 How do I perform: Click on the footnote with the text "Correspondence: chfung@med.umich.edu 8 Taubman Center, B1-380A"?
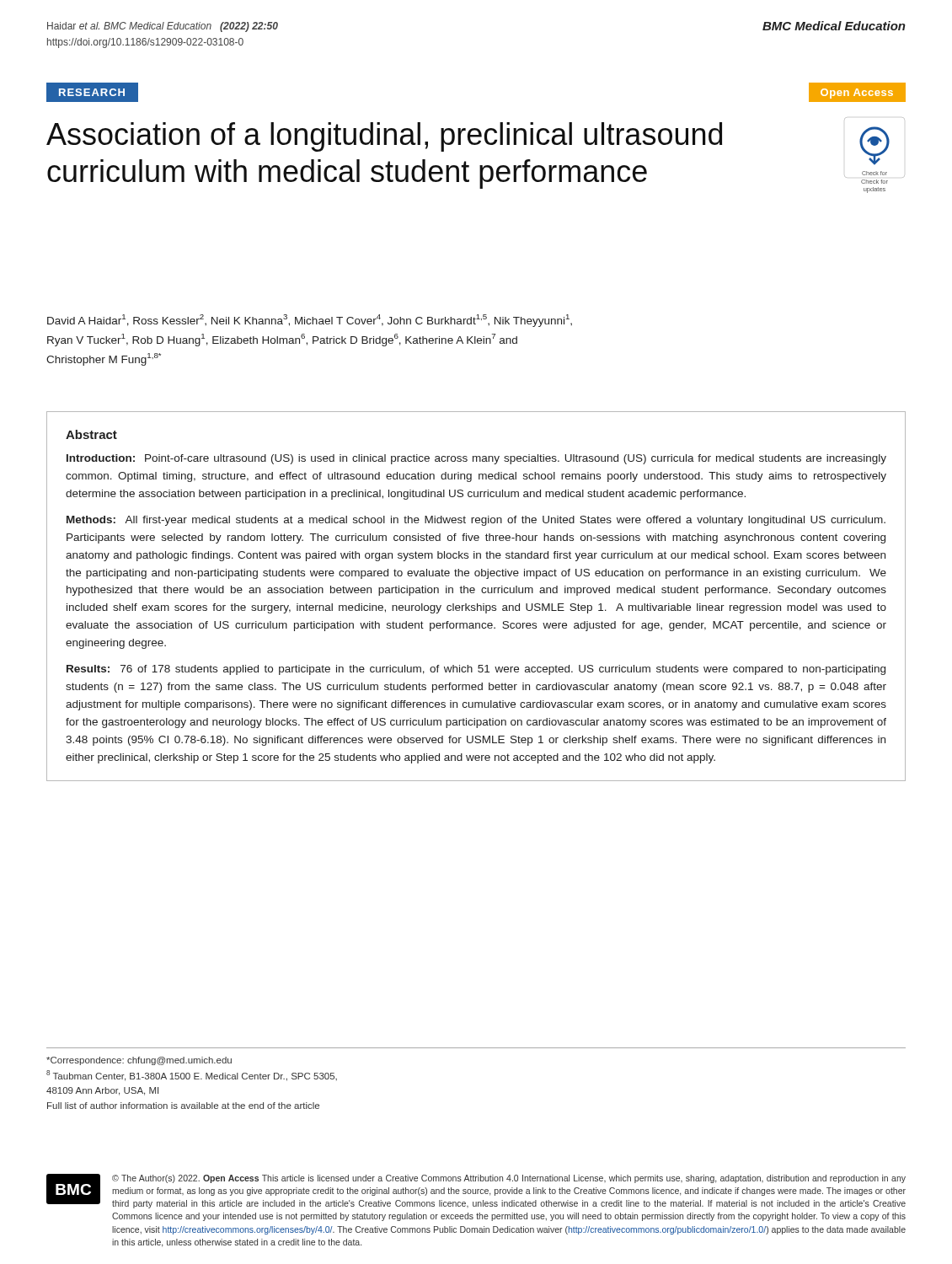click(x=192, y=1083)
